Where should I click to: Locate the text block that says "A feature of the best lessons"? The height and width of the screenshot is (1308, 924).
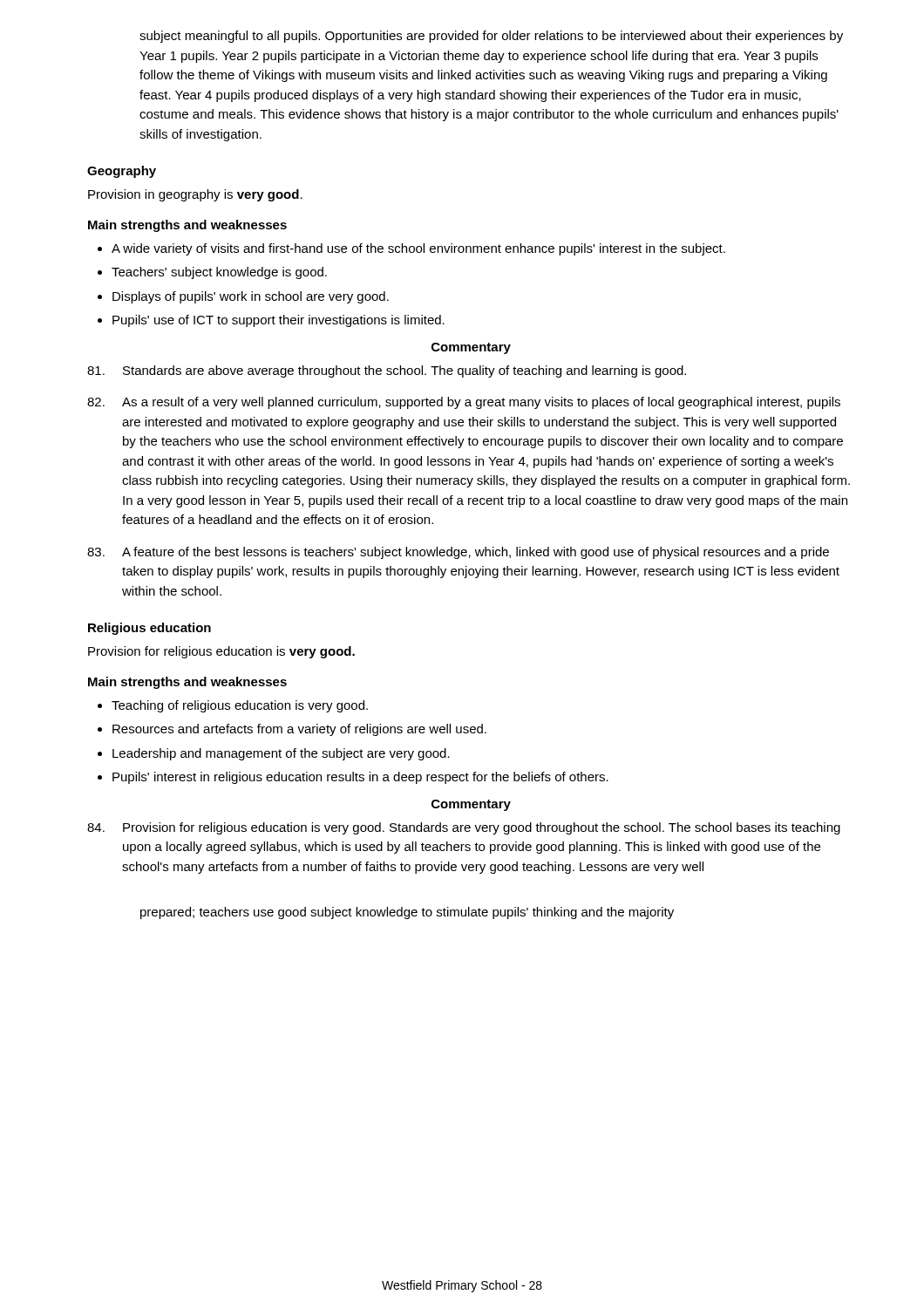click(x=471, y=571)
